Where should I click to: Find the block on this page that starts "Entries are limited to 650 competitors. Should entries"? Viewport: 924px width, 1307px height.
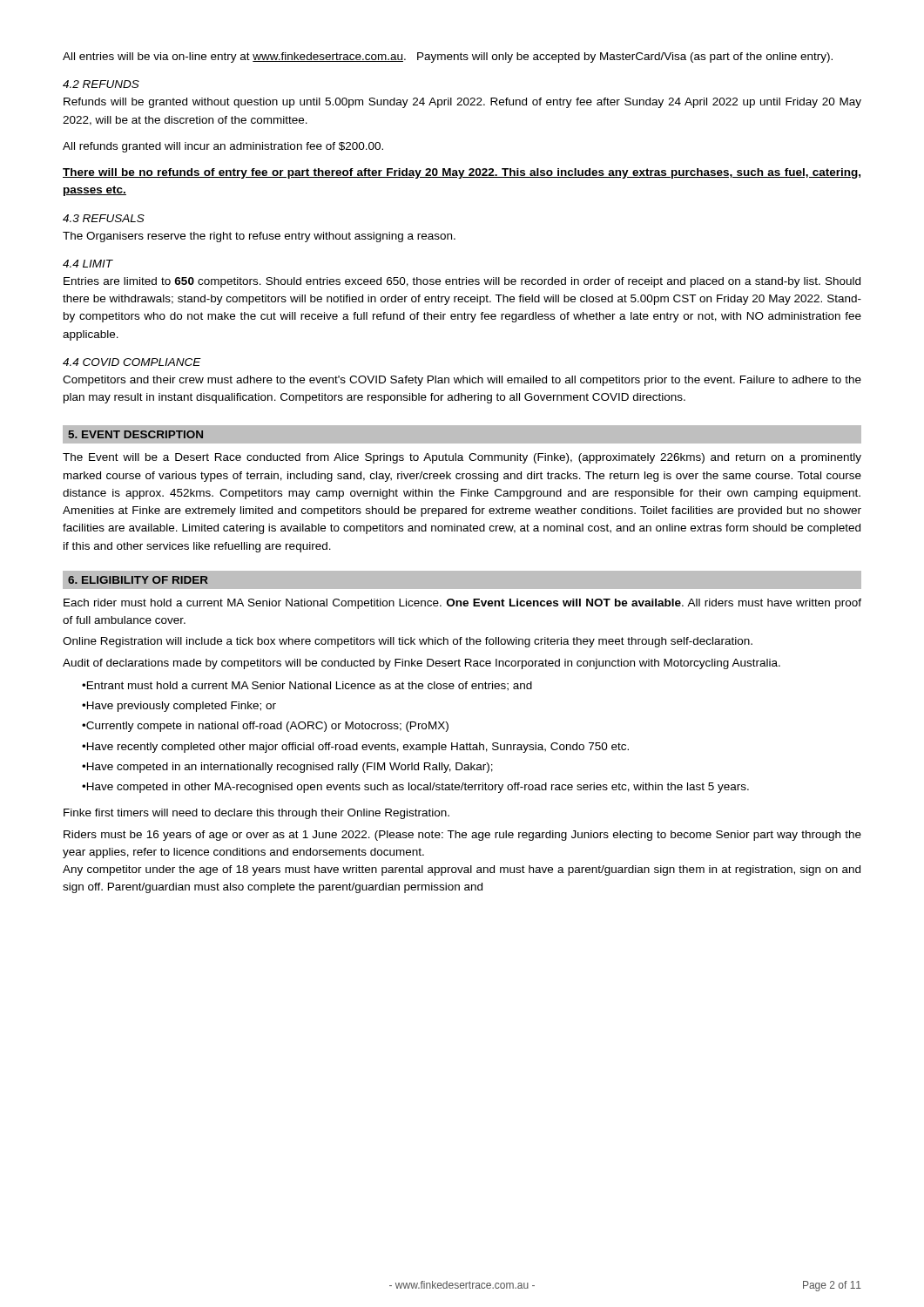click(462, 307)
